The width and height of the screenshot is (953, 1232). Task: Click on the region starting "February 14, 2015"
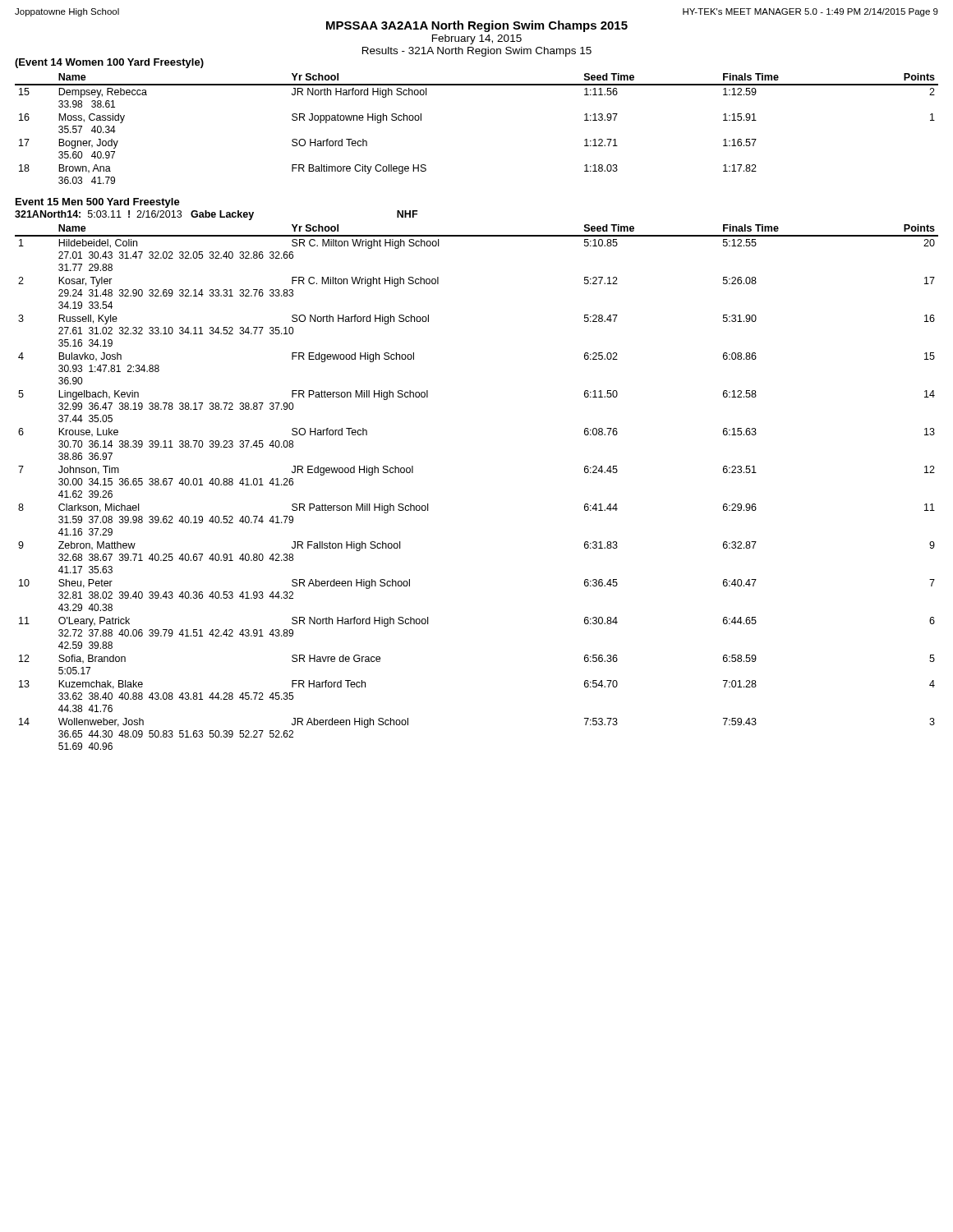[476, 38]
